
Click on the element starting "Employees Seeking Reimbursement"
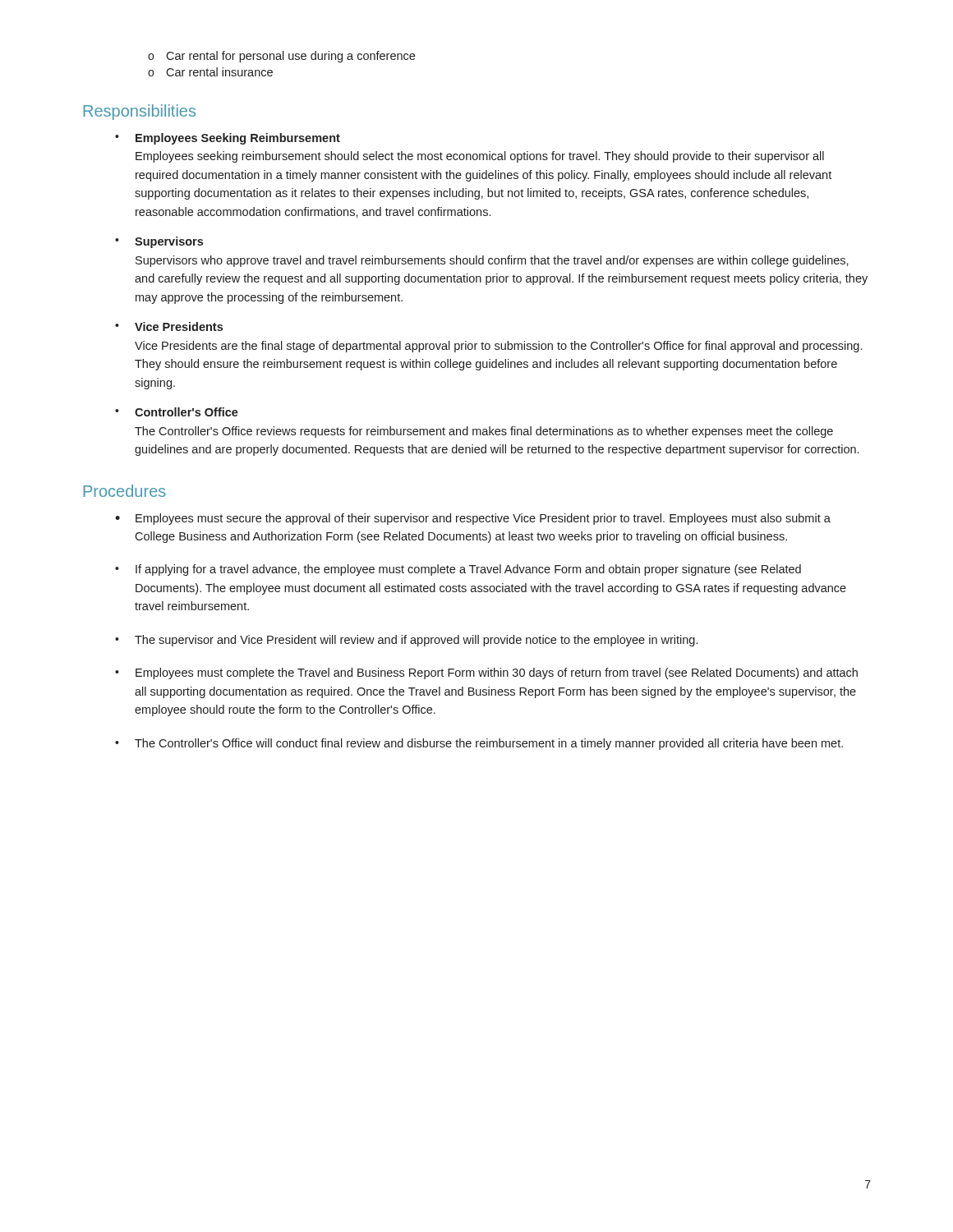[x=476, y=175]
